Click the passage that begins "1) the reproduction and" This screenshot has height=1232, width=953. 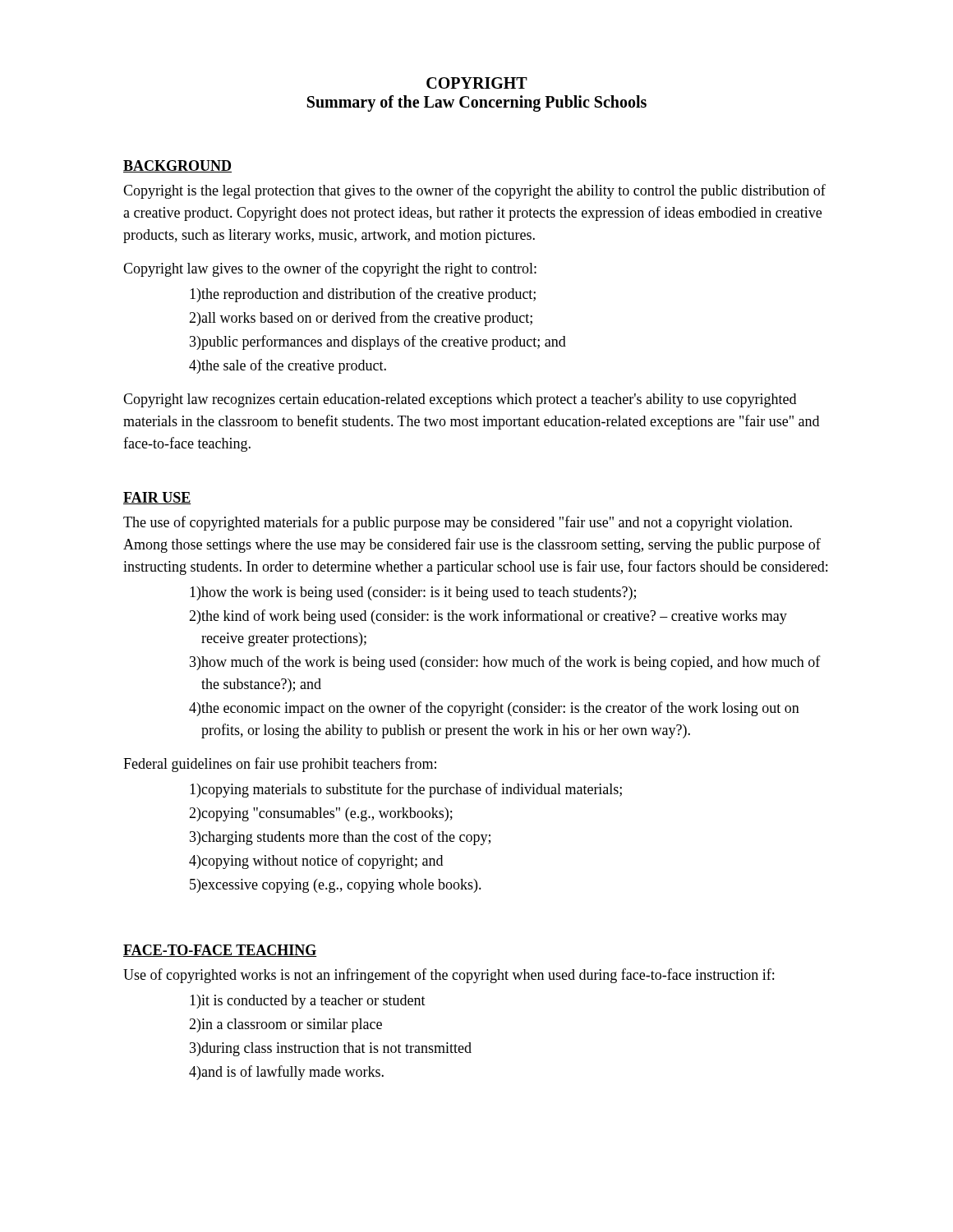[x=476, y=294]
